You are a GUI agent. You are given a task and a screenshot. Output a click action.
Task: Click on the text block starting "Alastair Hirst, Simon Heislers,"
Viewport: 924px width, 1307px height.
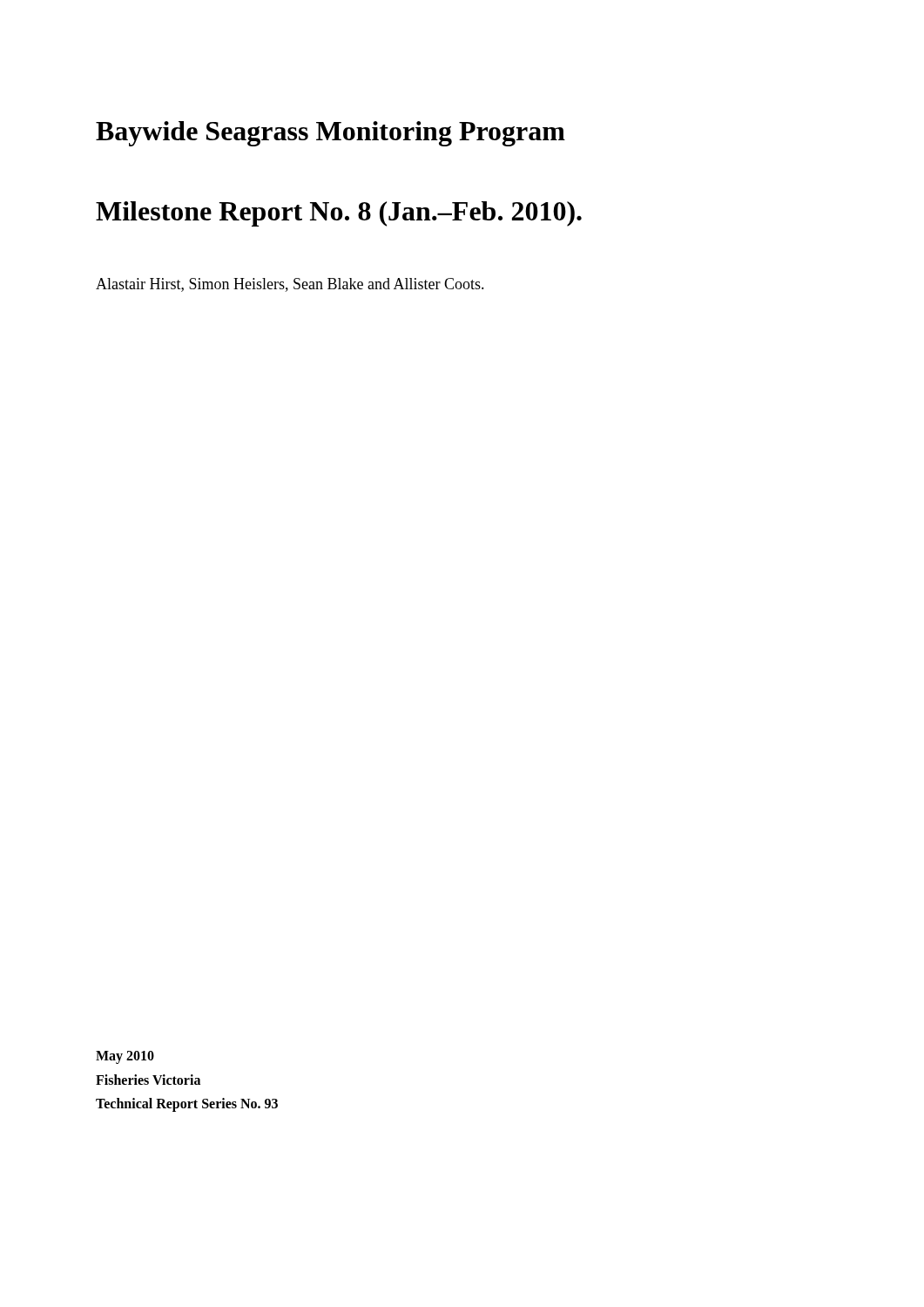(x=290, y=284)
